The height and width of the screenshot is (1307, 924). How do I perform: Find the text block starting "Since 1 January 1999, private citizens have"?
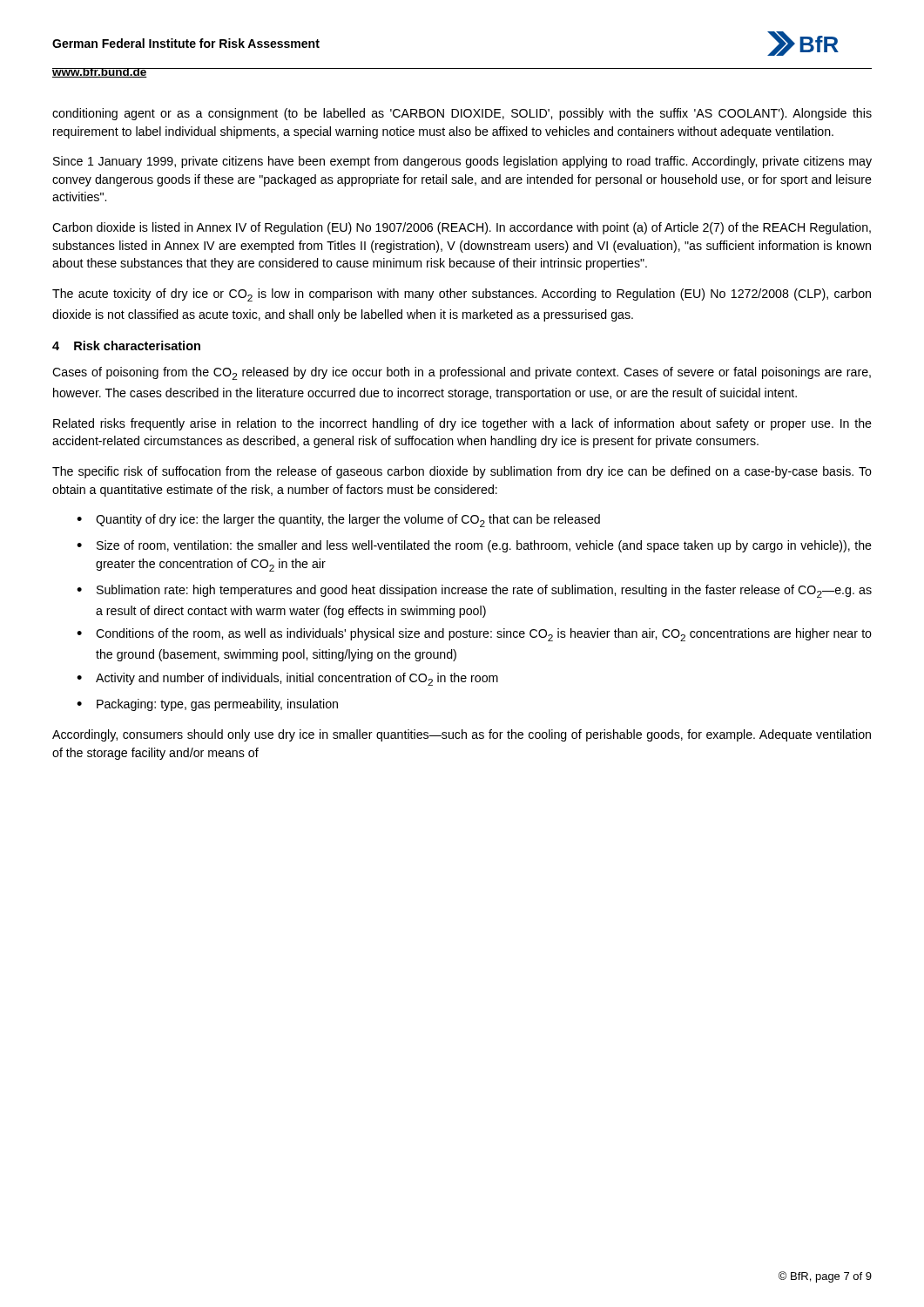pos(462,179)
